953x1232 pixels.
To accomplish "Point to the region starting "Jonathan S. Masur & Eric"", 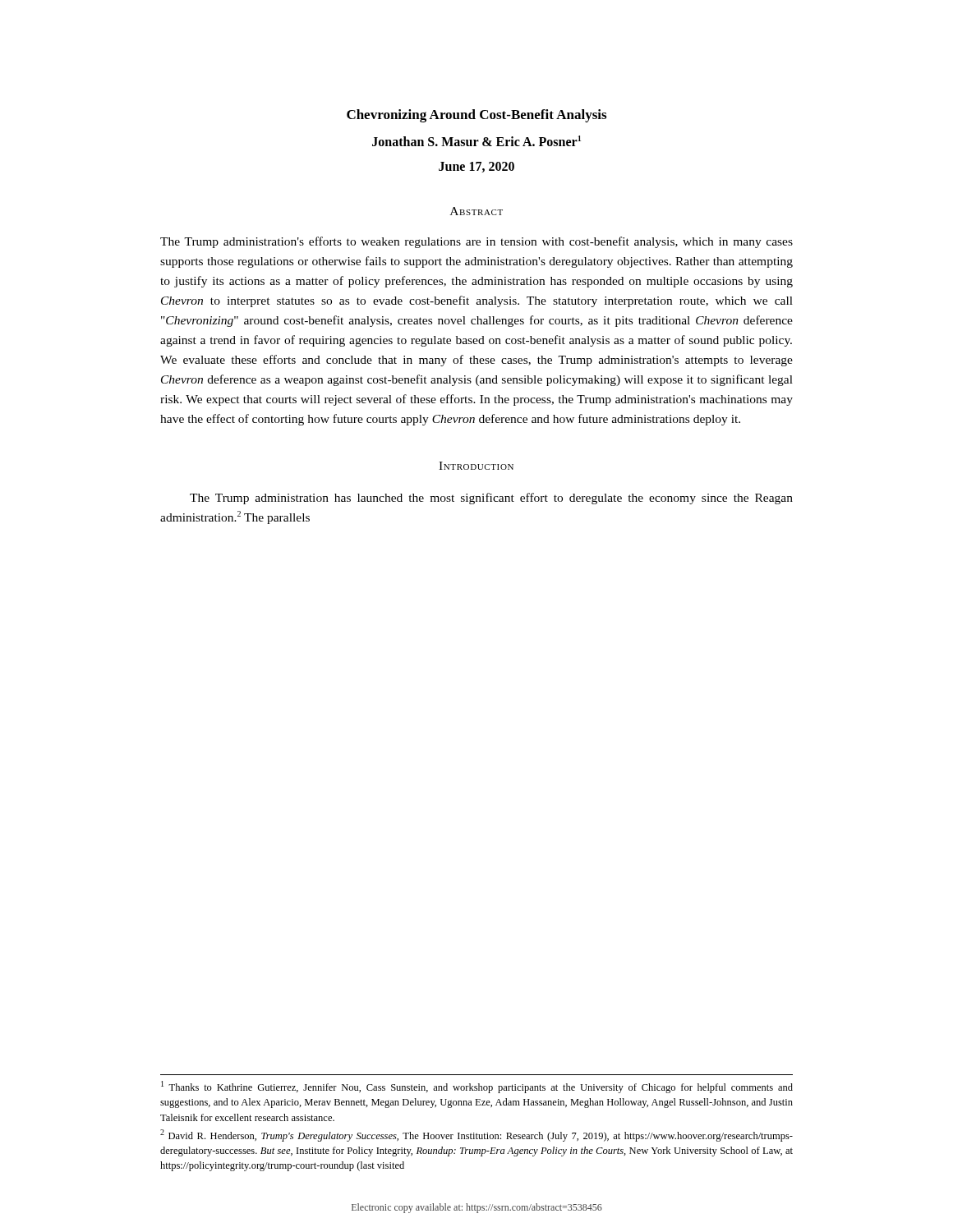I will click(476, 142).
